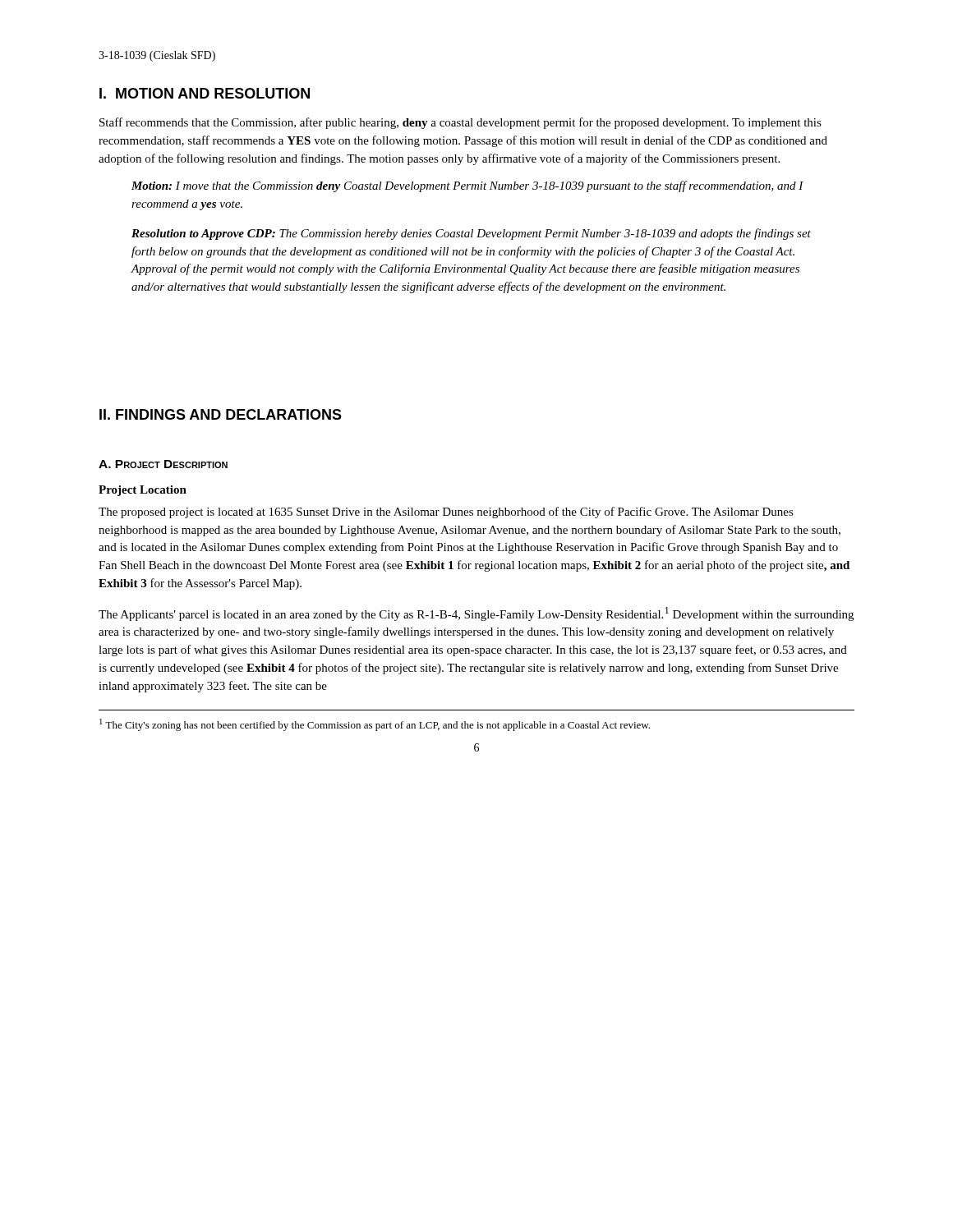The width and height of the screenshot is (953, 1232).
Task: Where does it say "II. FINDINGS AND DECLARATIONS"?
Action: click(x=221, y=414)
